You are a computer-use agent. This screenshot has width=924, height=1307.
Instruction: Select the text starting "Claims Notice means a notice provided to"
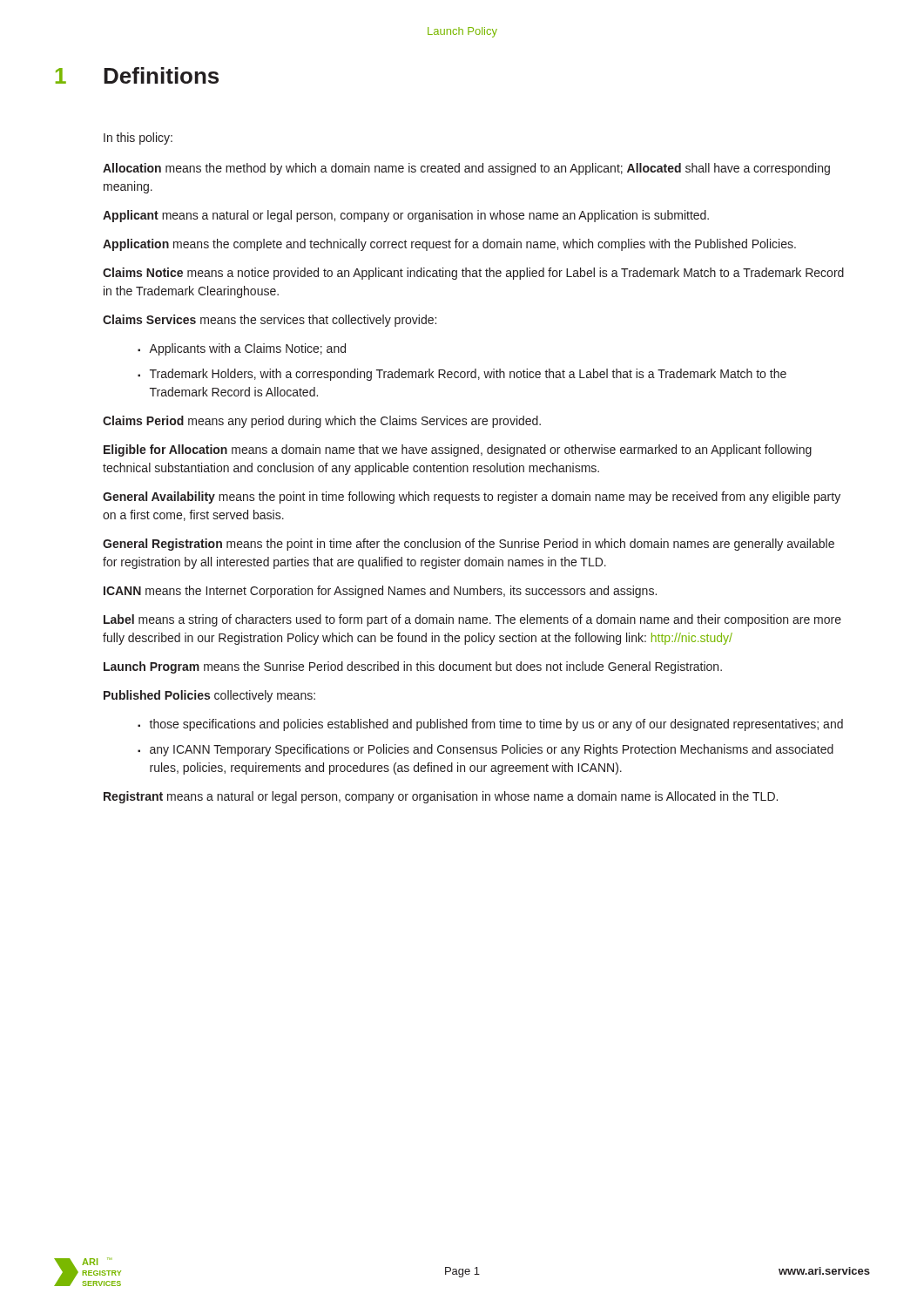pyautogui.click(x=474, y=282)
